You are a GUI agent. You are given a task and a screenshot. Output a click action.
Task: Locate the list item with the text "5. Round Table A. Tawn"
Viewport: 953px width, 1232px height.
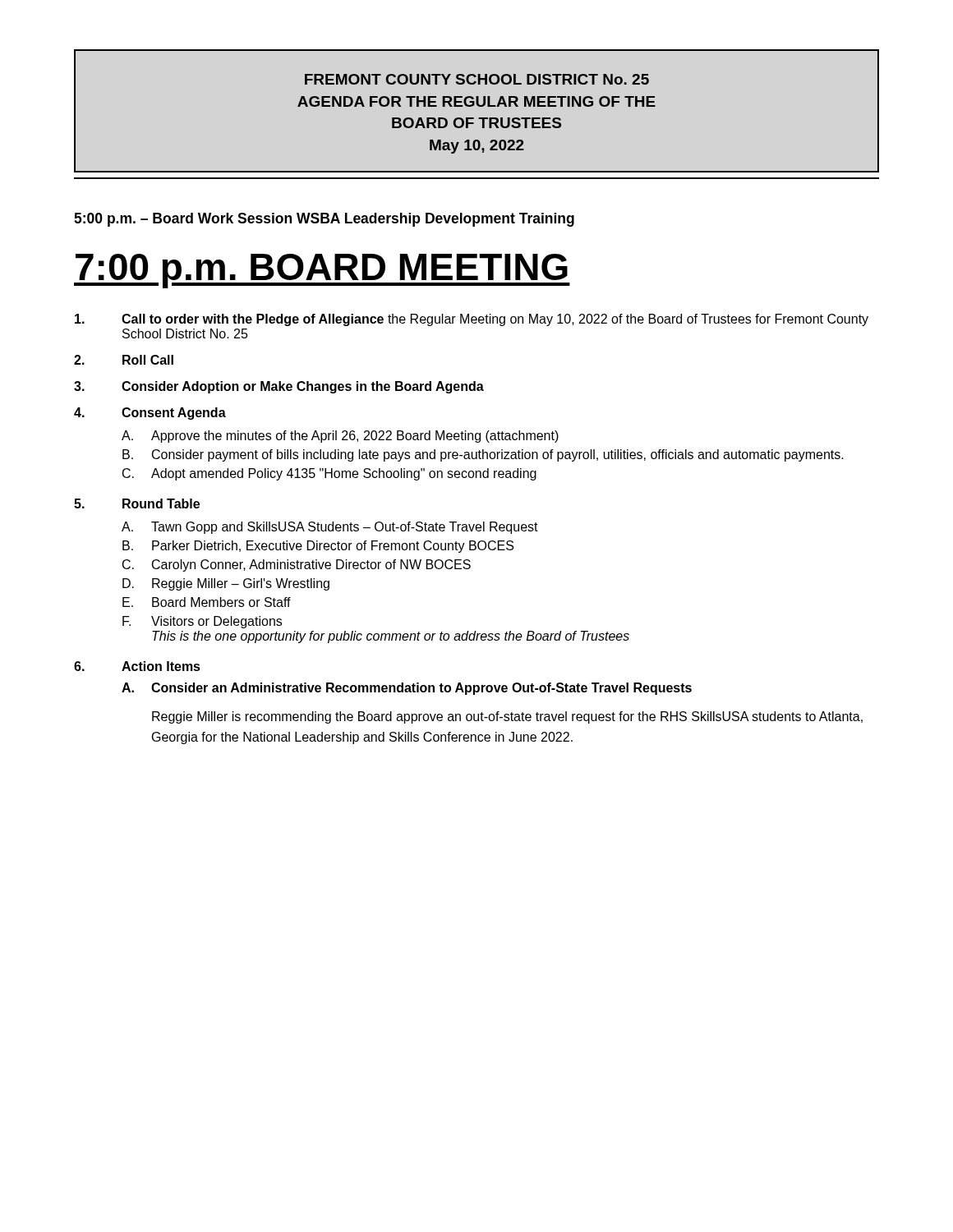(476, 573)
